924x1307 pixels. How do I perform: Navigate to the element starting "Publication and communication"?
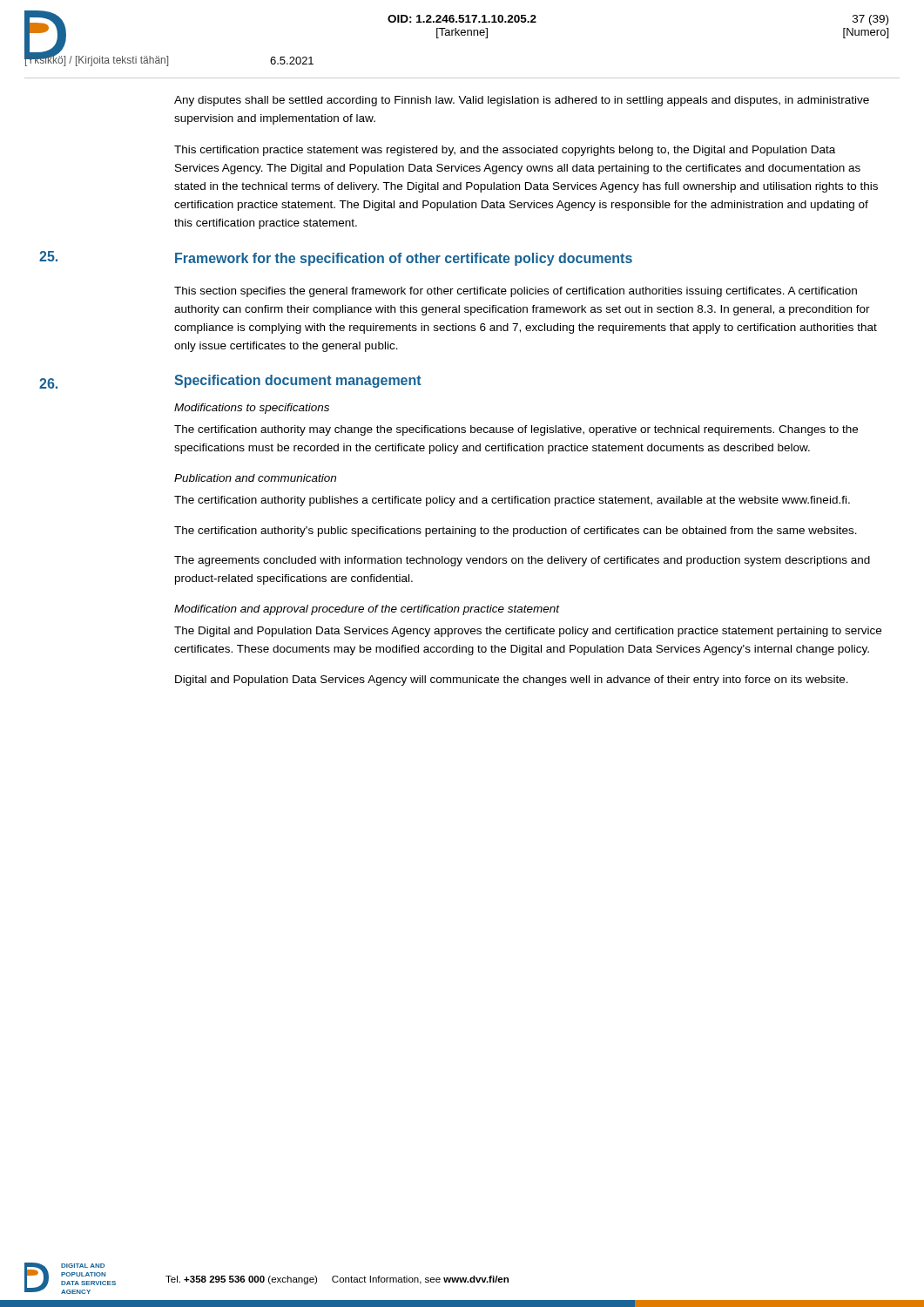(256, 478)
